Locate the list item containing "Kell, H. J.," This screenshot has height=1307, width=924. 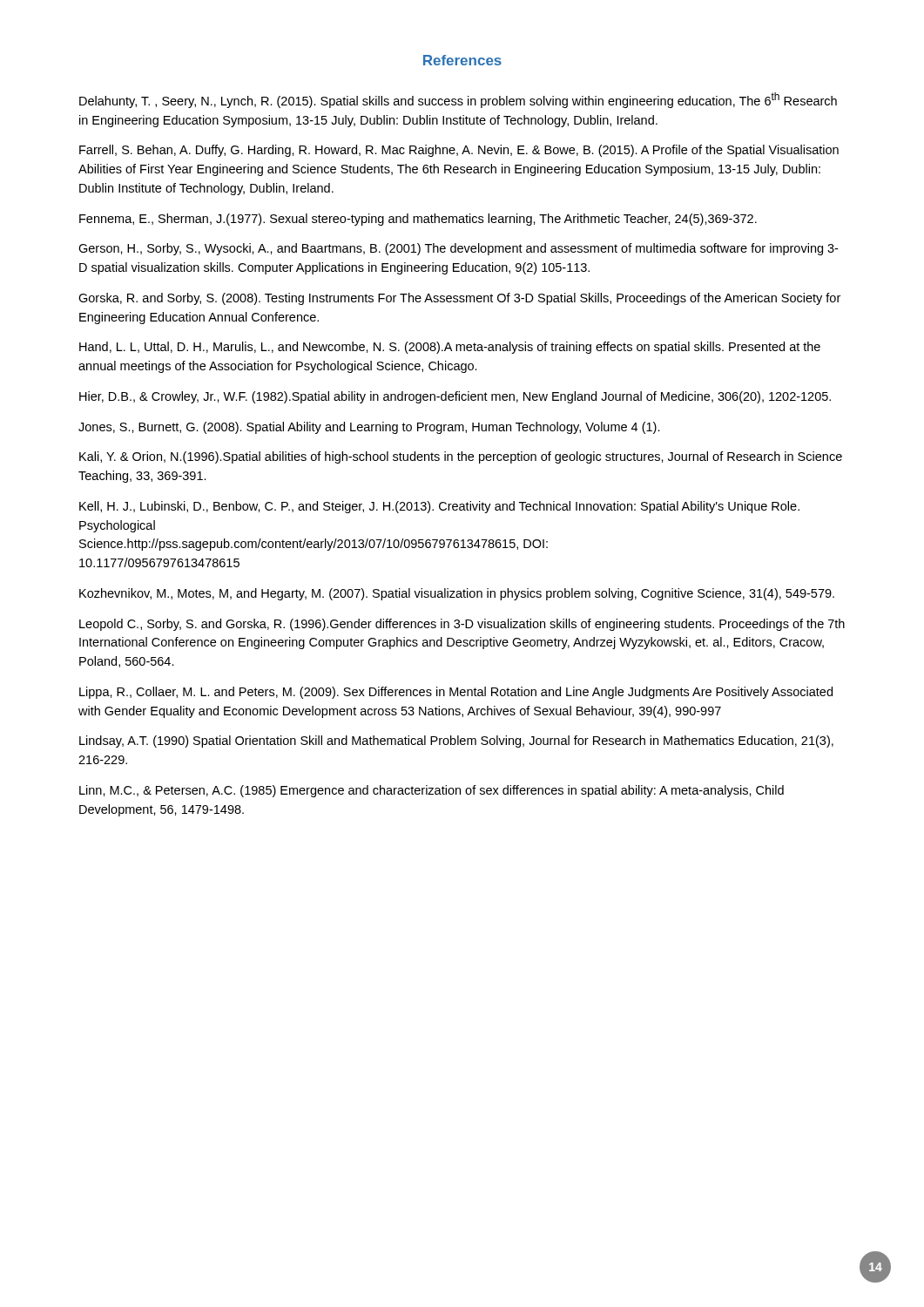pyautogui.click(x=439, y=535)
